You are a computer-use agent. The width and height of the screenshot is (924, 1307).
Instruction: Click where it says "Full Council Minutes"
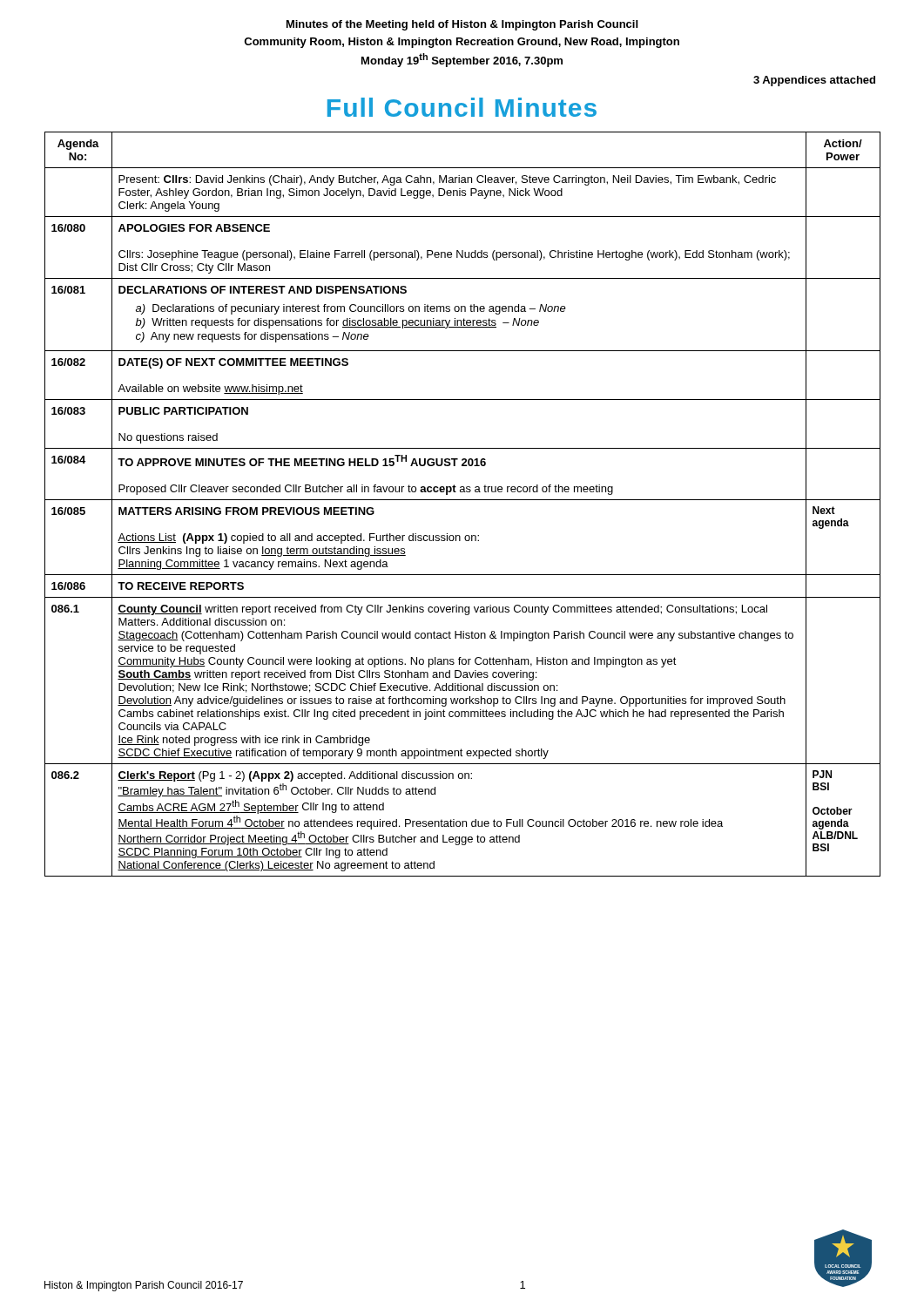[462, 107]
